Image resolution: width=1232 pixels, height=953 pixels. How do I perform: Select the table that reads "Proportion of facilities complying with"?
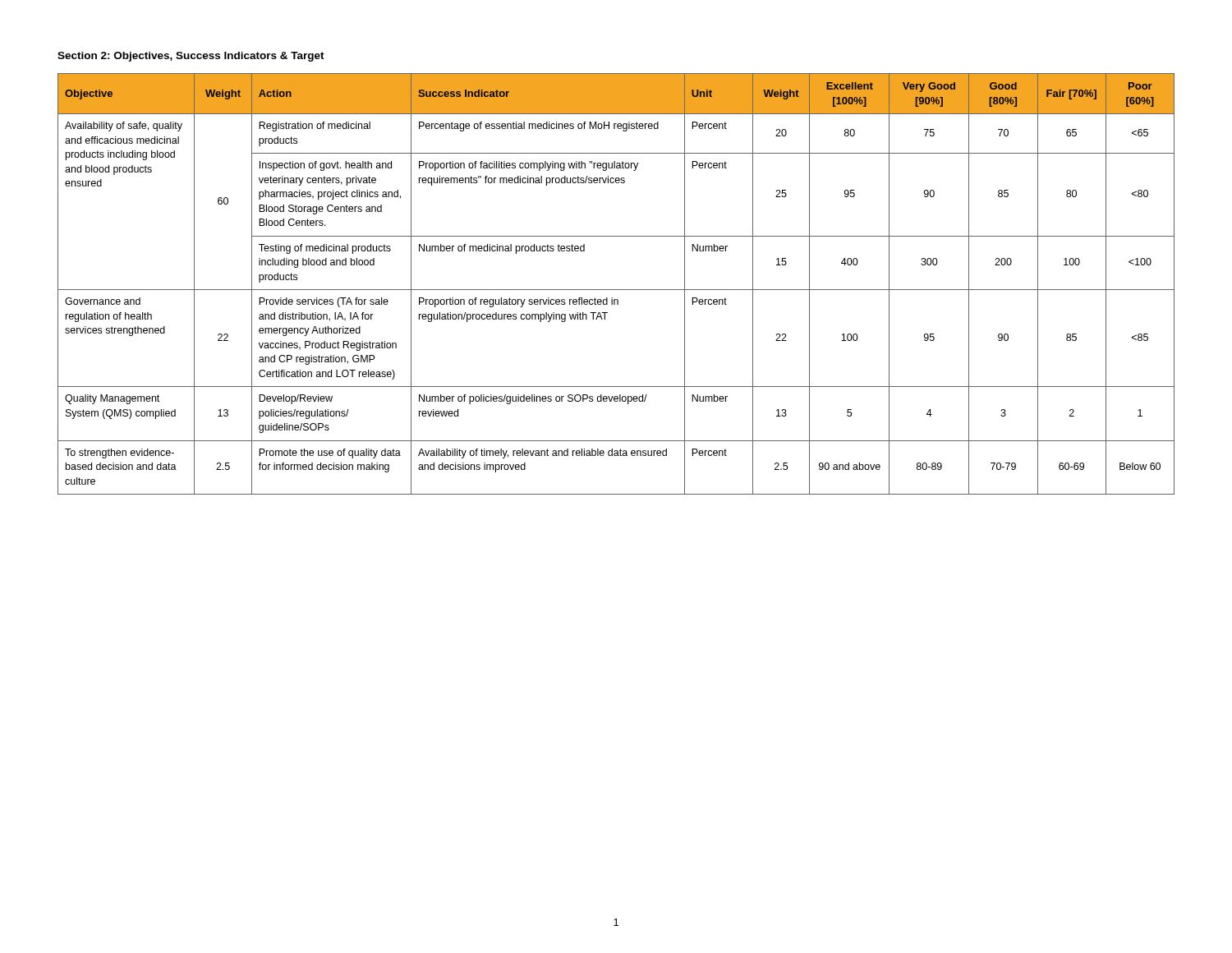click(x=616, y=284)
